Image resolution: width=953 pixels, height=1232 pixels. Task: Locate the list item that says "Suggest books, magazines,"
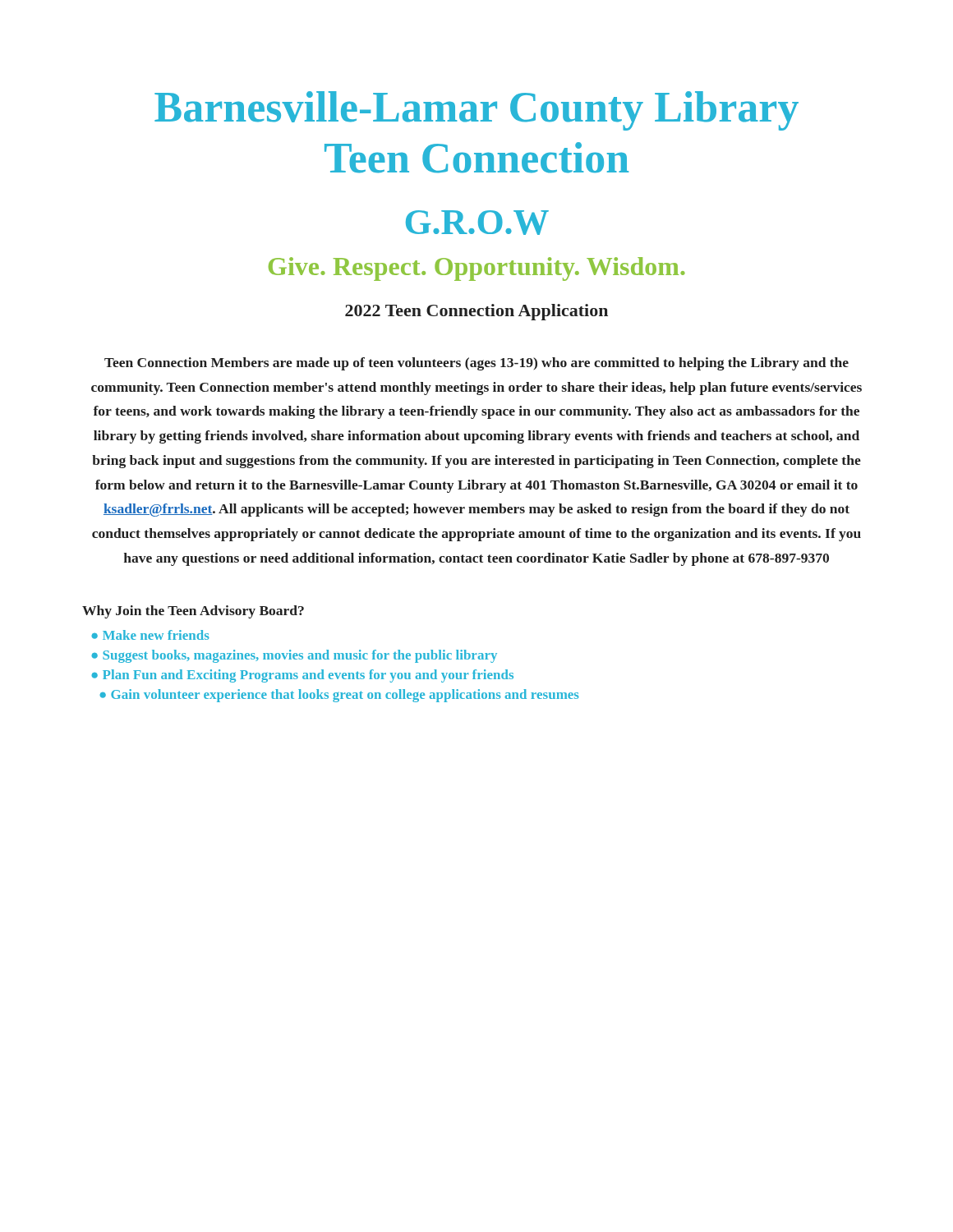(x=300, y=655)
